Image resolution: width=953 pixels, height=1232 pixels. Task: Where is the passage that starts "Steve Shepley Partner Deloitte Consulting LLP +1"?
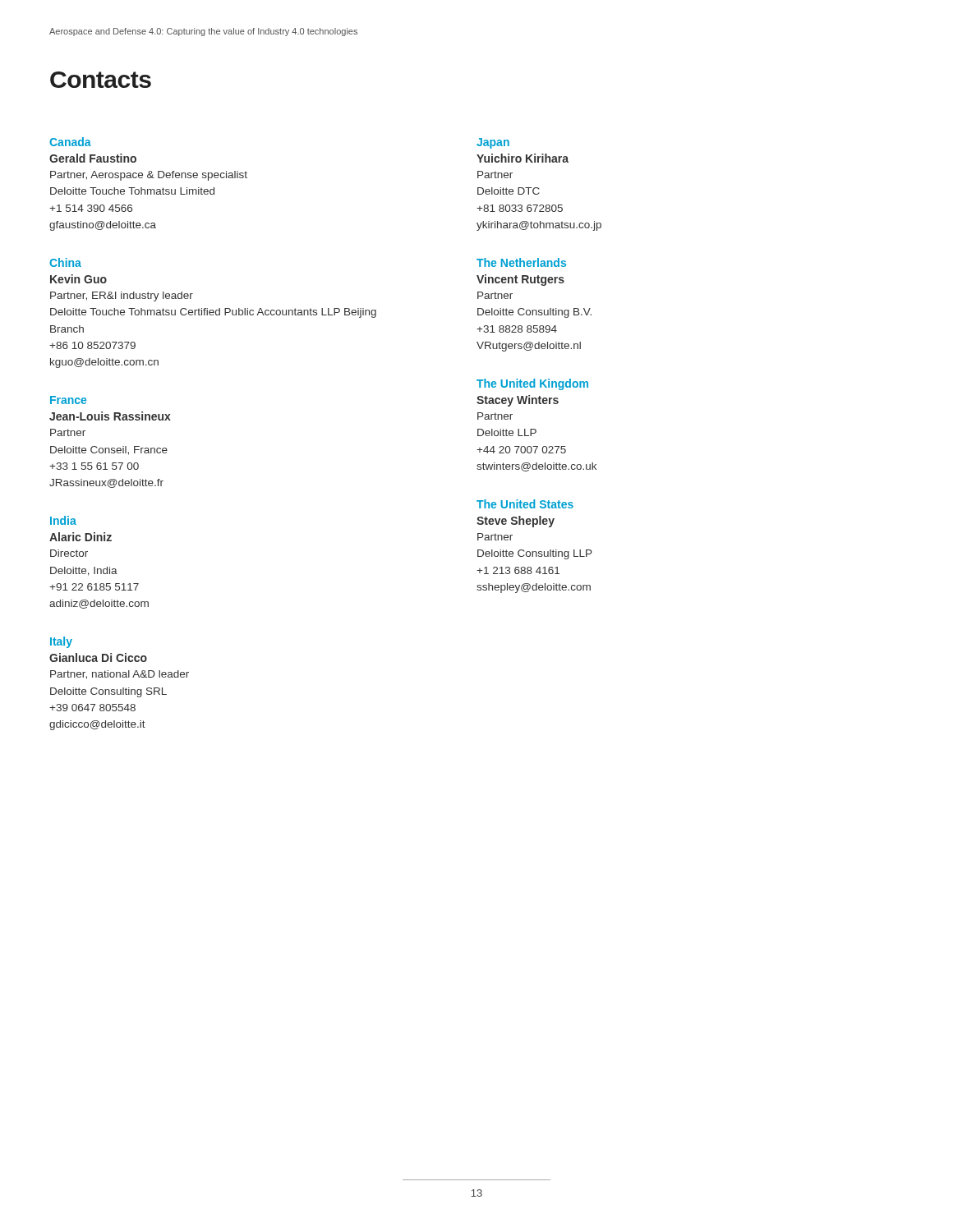(x=516, y=522)
